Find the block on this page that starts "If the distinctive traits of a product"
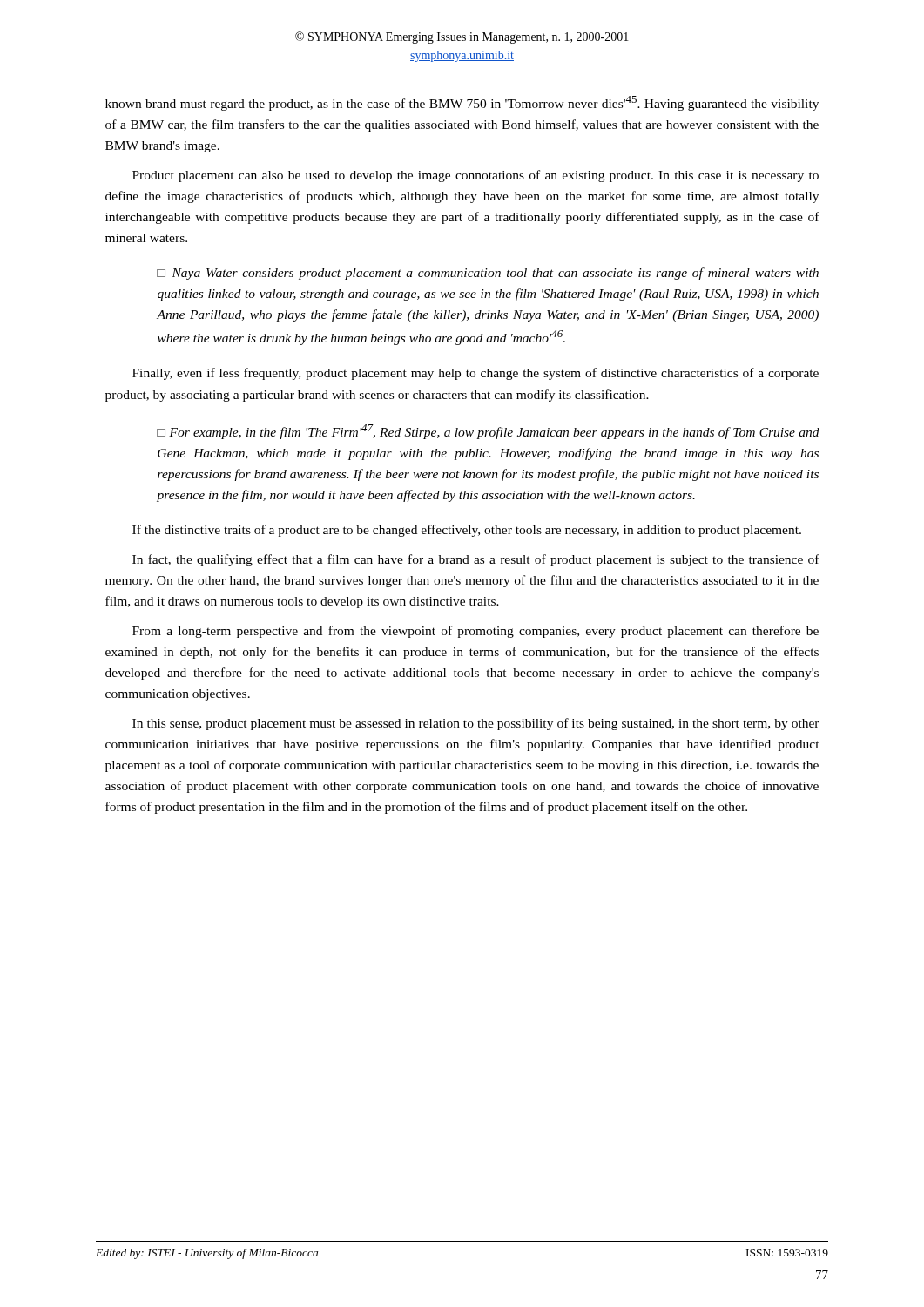 pos(462,530)
